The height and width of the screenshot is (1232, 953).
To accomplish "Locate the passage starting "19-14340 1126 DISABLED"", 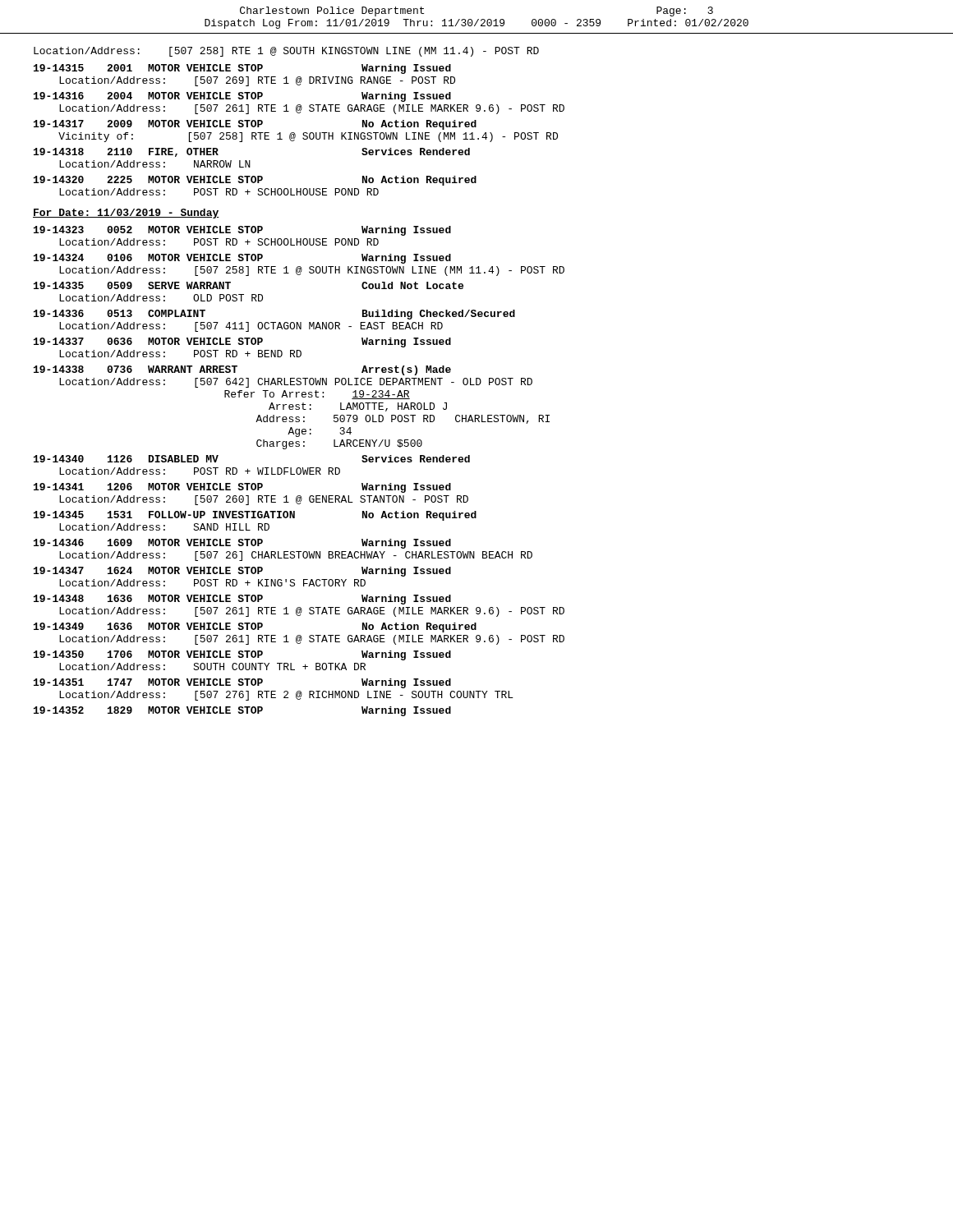I will (476, 466).
